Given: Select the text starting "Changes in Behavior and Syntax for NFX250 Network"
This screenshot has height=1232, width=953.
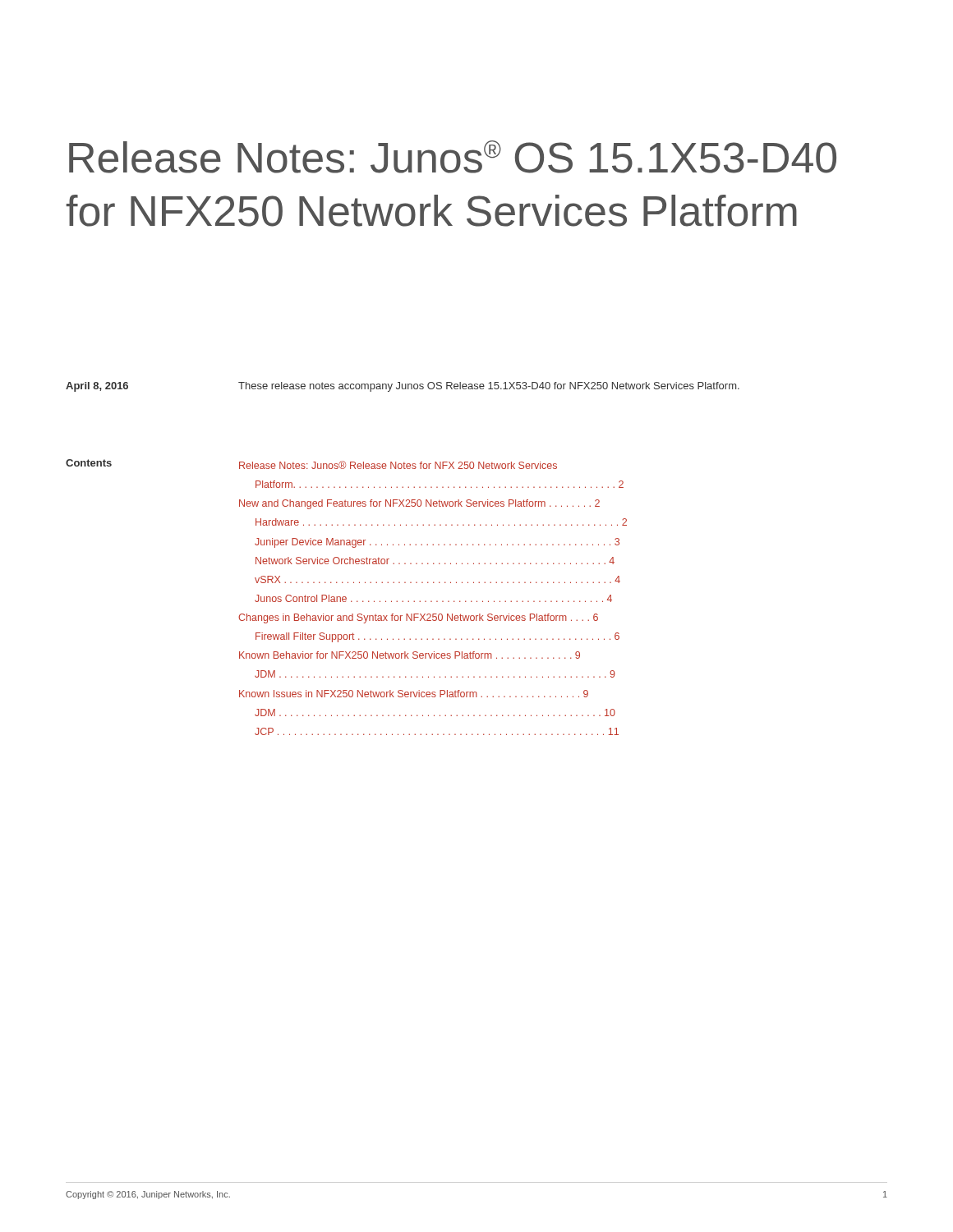Looking at the screenshot, I should click(x=563, y=618).
